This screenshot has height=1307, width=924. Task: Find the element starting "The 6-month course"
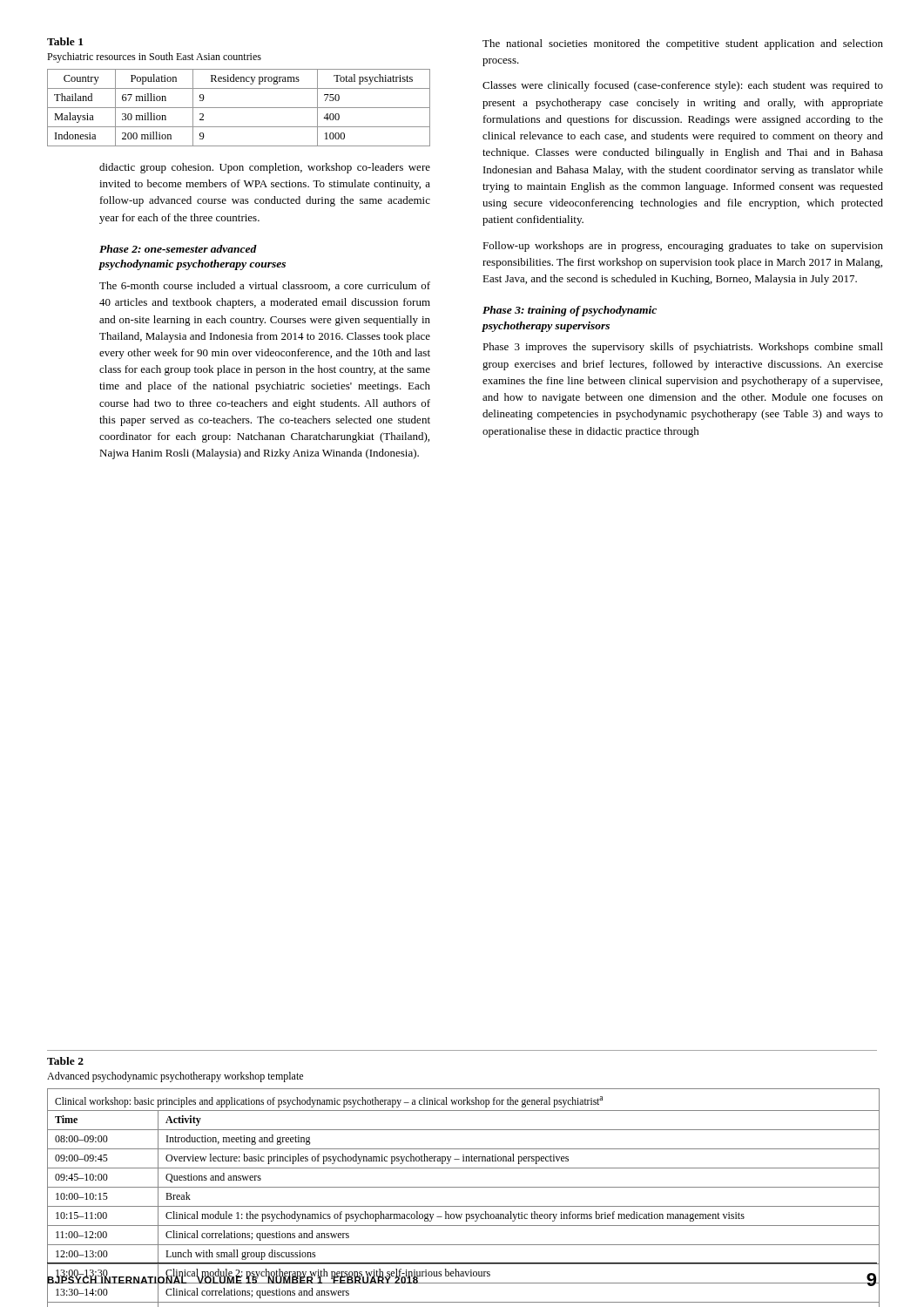click(x=265, y=369)
